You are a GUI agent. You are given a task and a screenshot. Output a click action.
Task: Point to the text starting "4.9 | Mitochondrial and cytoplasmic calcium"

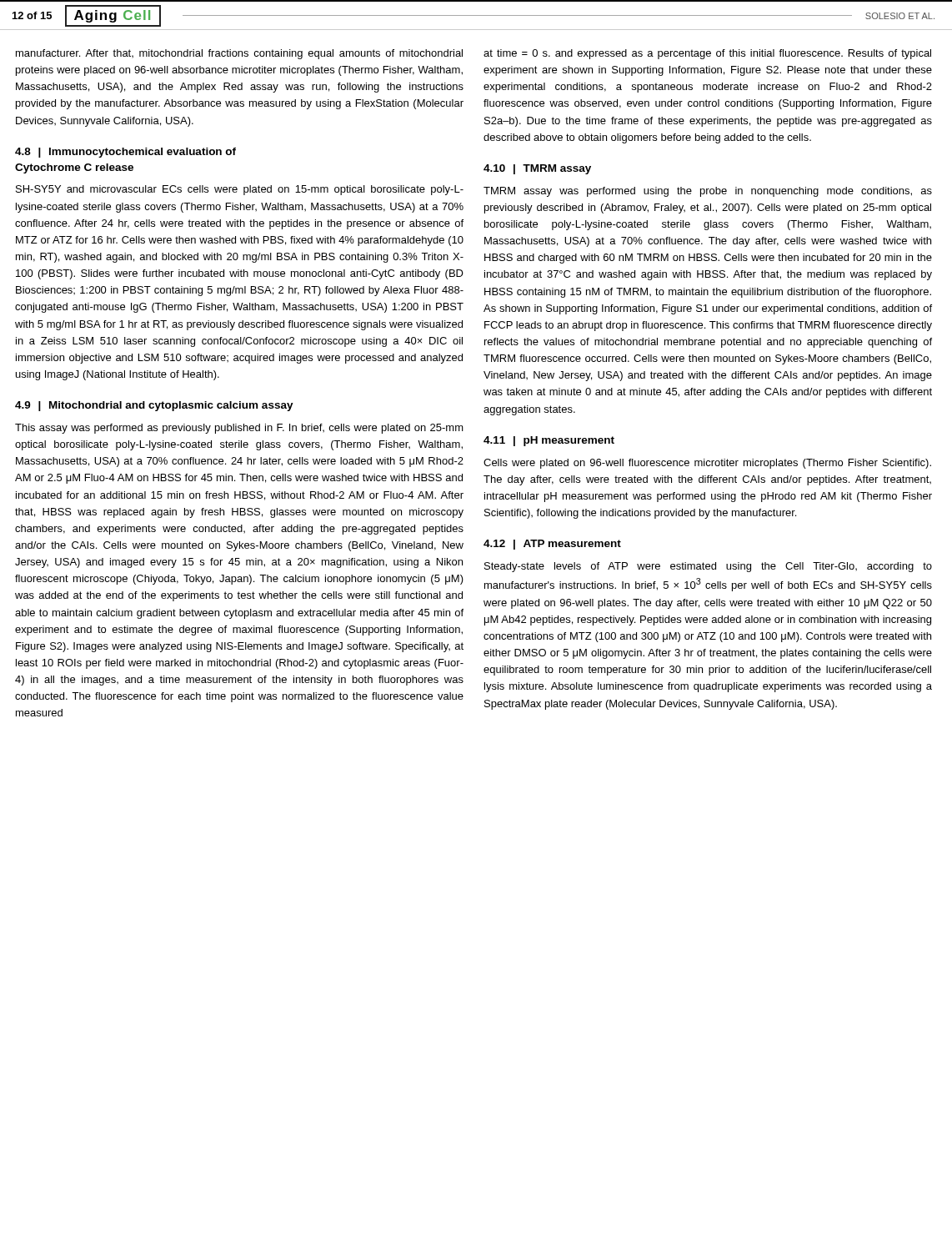click(154, 405)
